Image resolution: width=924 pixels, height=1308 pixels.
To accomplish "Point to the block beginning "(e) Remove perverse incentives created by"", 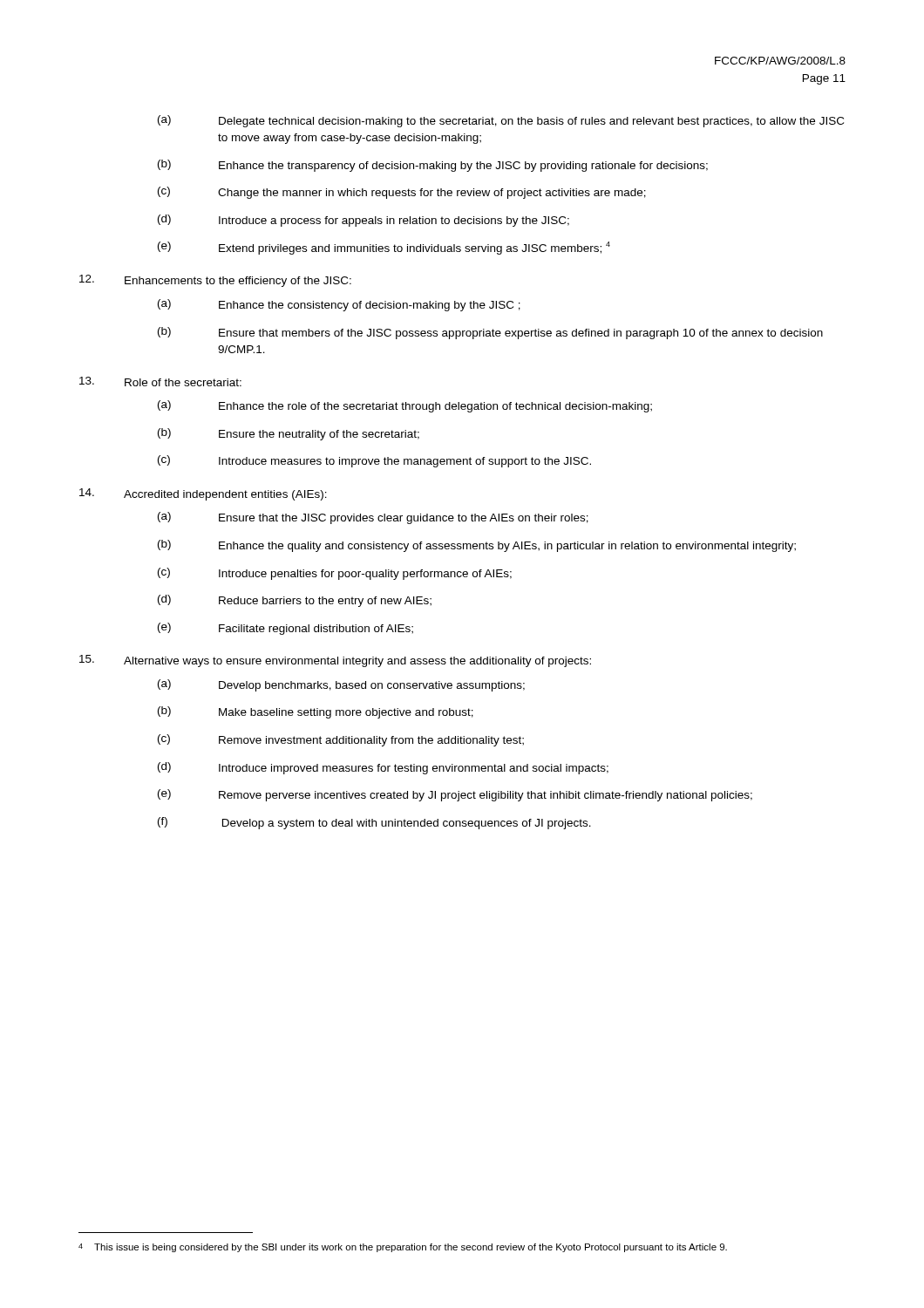I will click(501, 795).
